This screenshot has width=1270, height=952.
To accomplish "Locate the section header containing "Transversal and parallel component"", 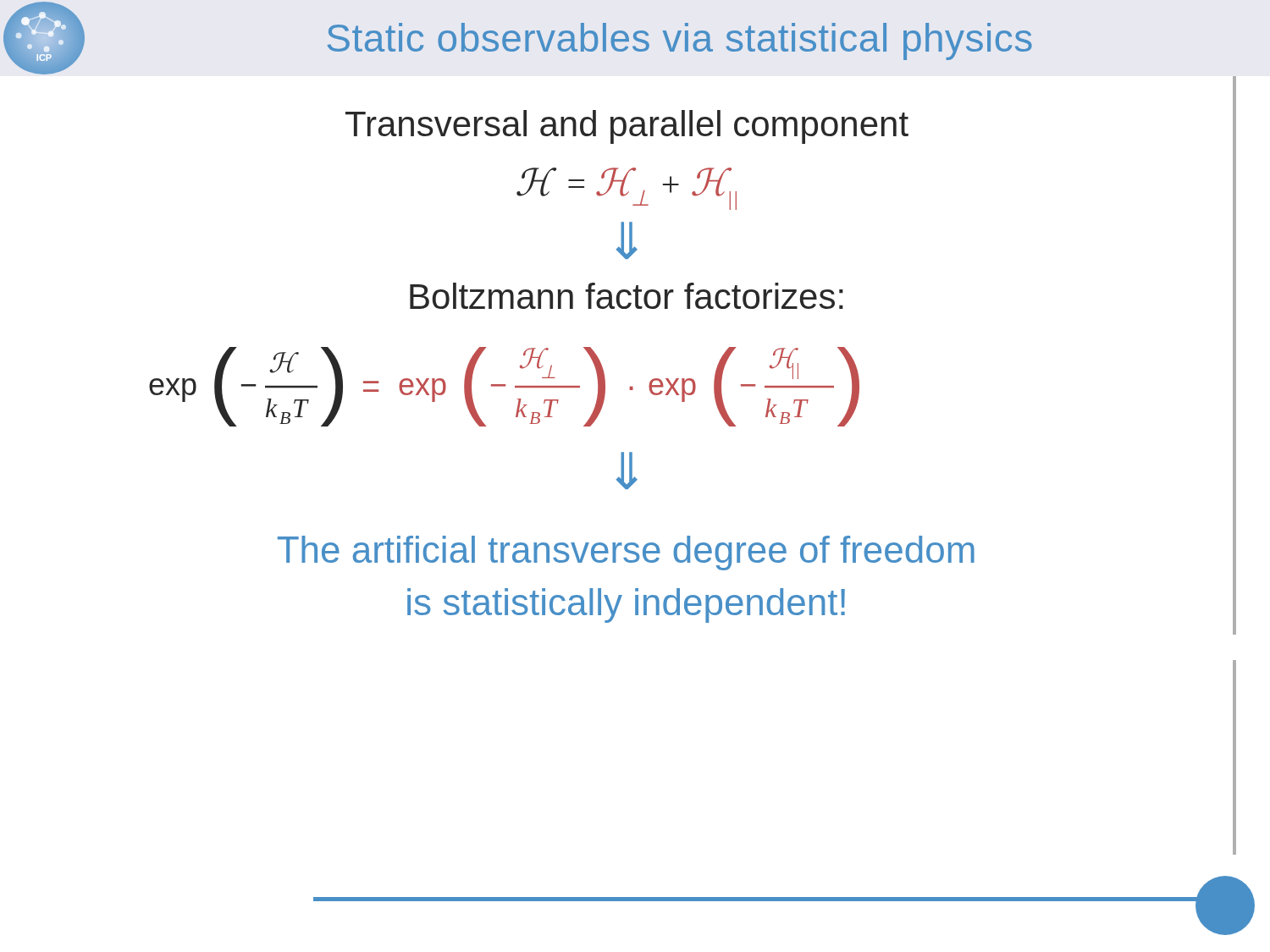I will (627, 124).
